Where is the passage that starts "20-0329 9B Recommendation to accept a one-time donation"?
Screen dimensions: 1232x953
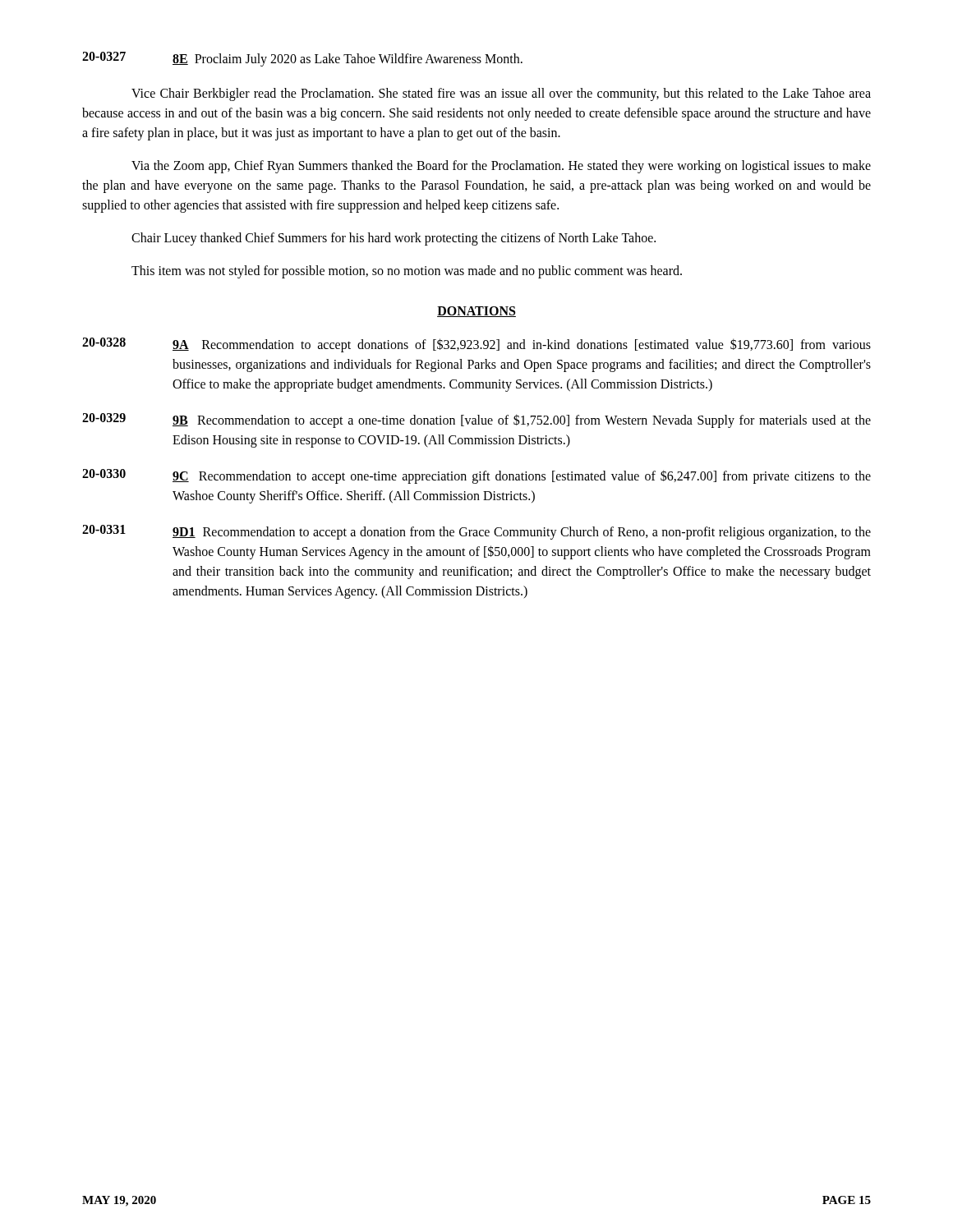point(476,430)
